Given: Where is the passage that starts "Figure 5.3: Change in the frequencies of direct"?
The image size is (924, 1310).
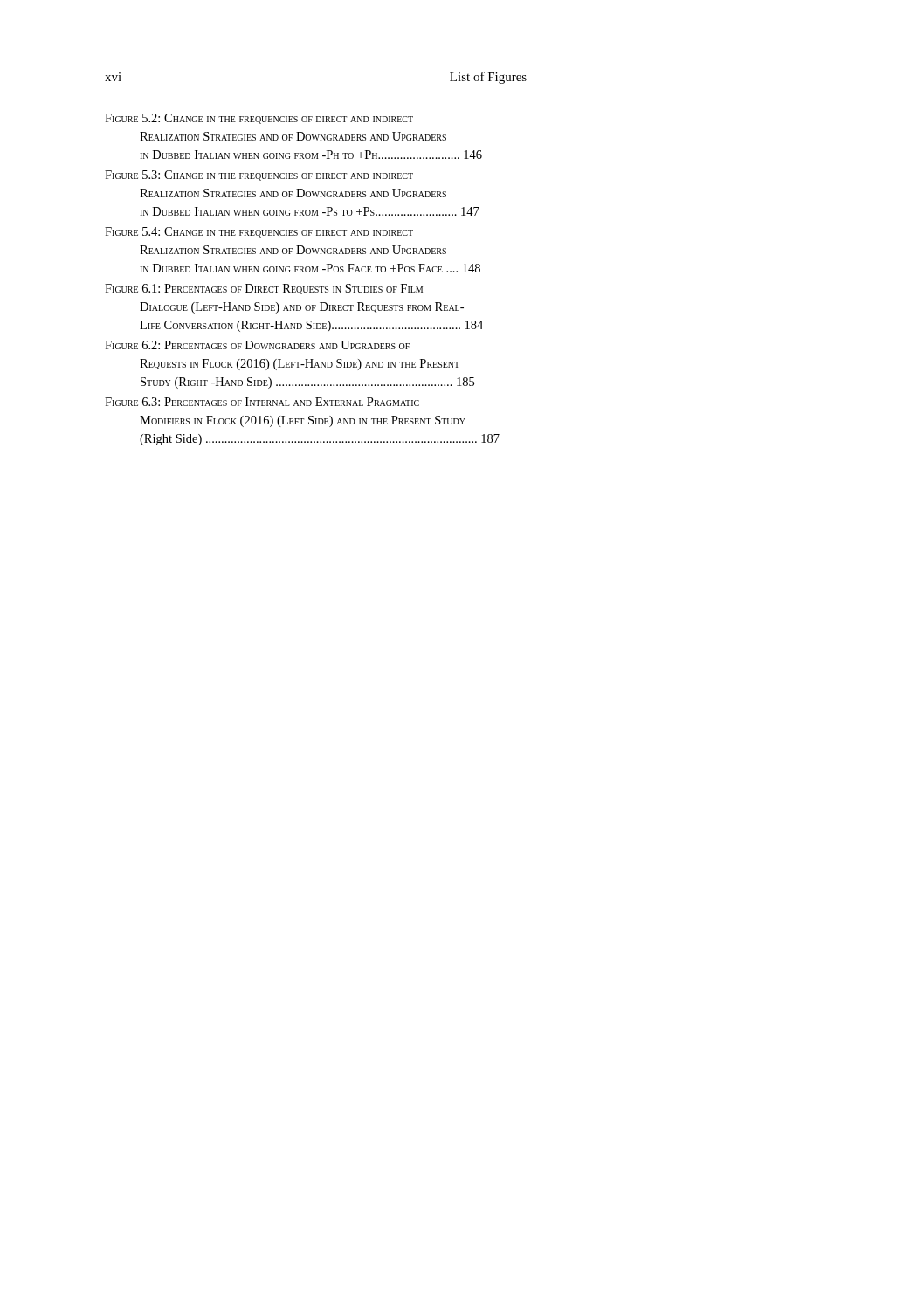Looking at the screenshot, I should tap(259, 176).
